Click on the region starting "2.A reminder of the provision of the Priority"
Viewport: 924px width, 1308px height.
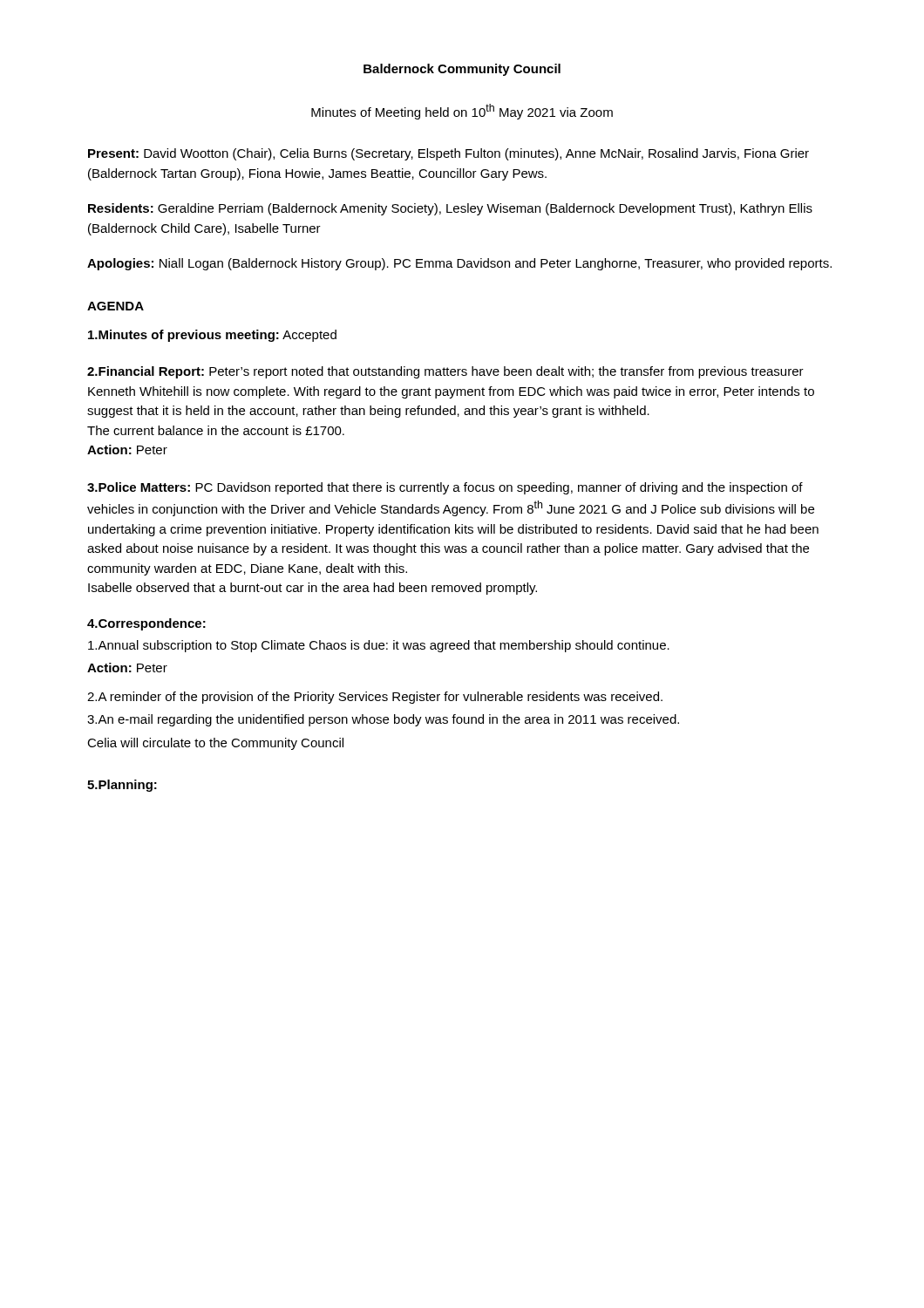pos(375,696)
